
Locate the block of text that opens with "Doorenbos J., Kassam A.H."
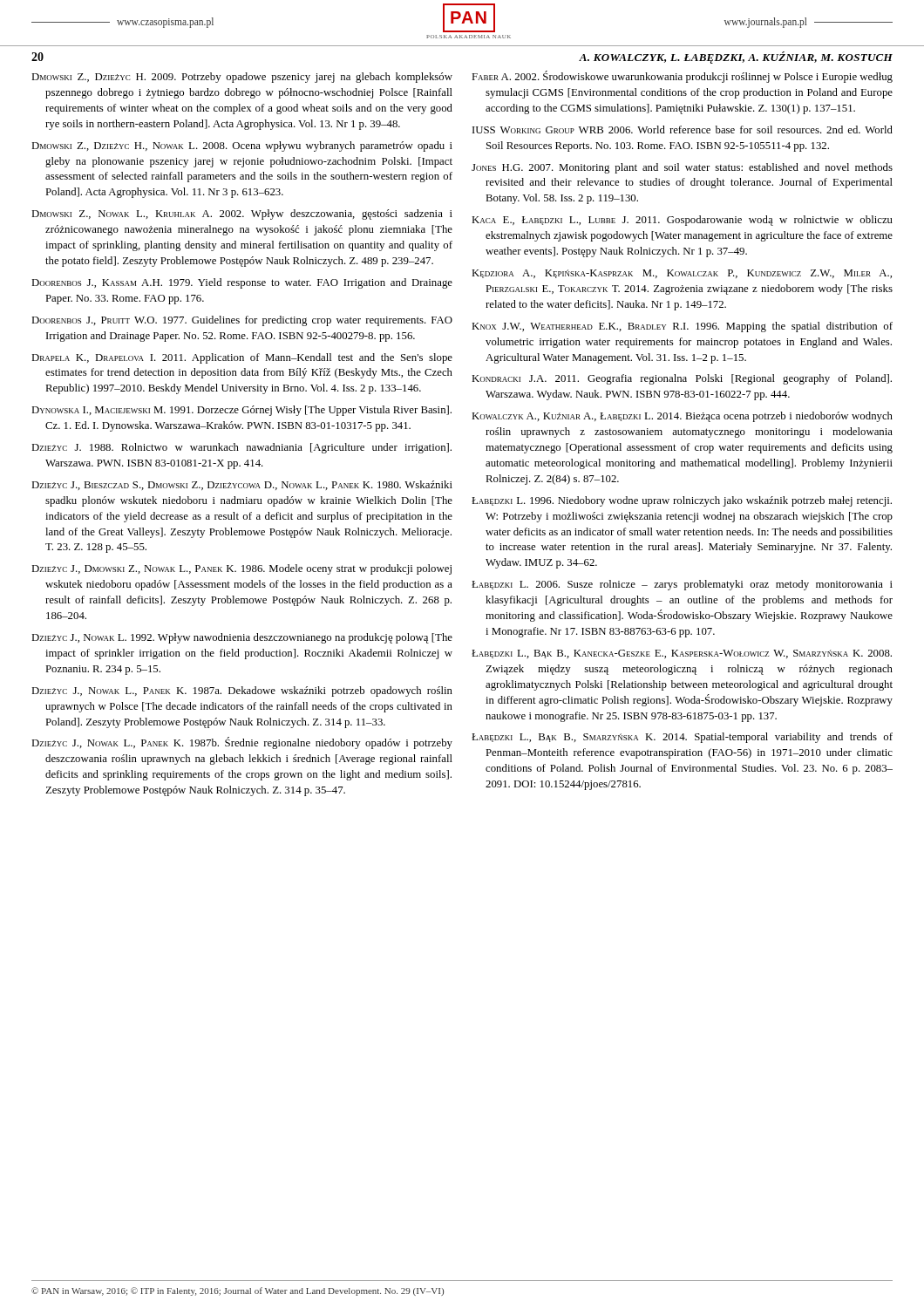click(242, 290)
